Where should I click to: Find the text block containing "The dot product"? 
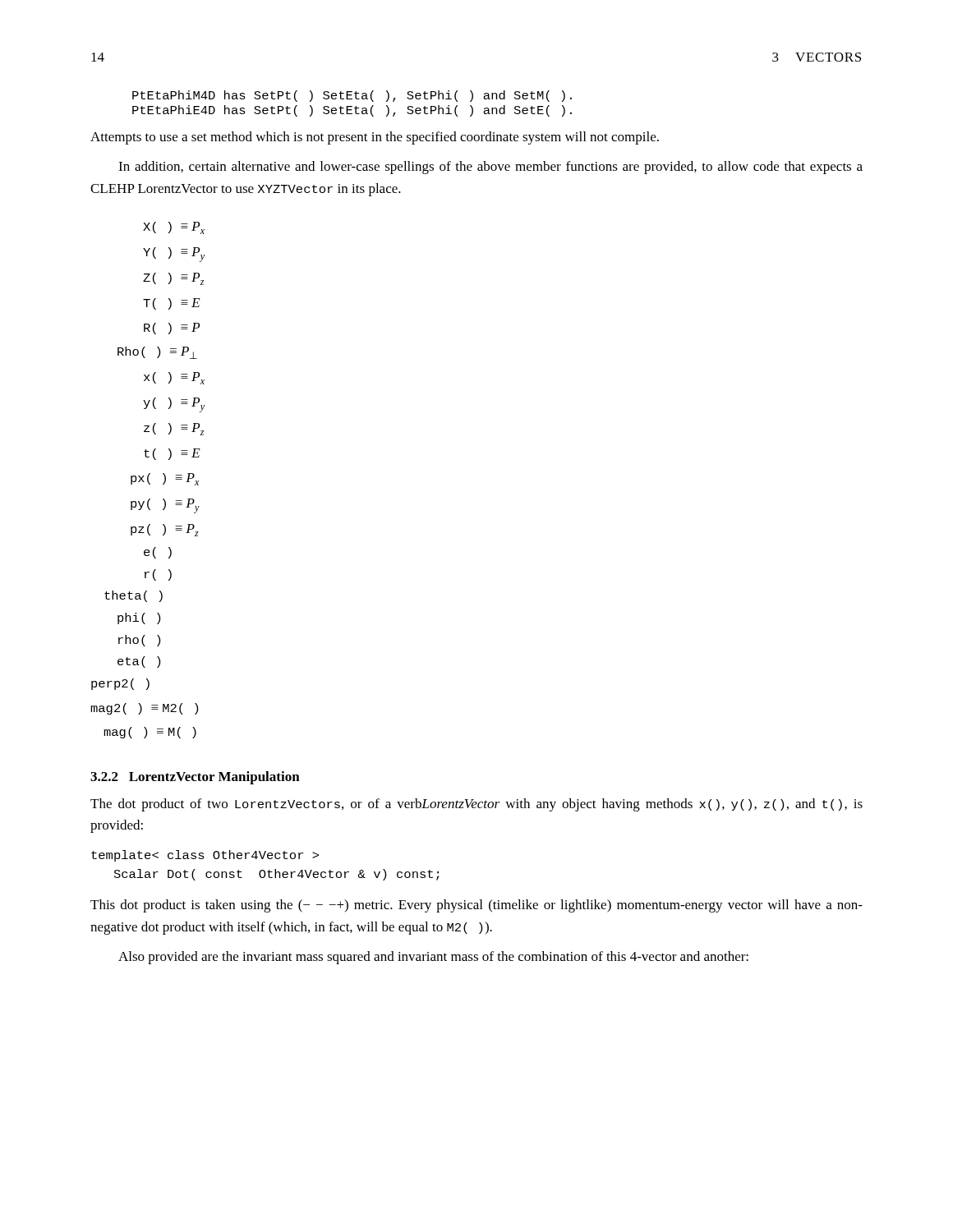click(476, 815)
